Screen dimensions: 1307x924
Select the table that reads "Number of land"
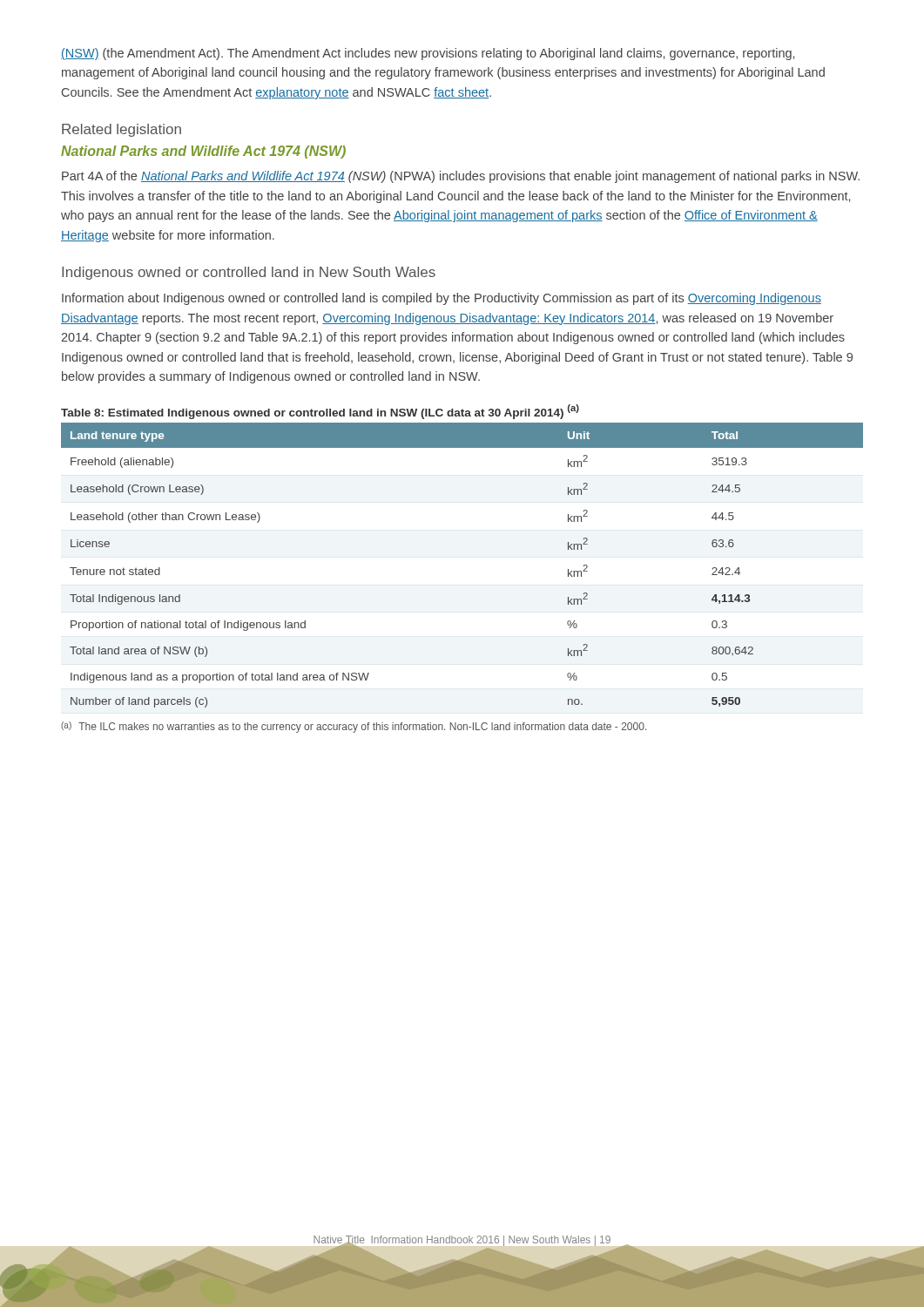pyautogui.click(x=462, y=568)
